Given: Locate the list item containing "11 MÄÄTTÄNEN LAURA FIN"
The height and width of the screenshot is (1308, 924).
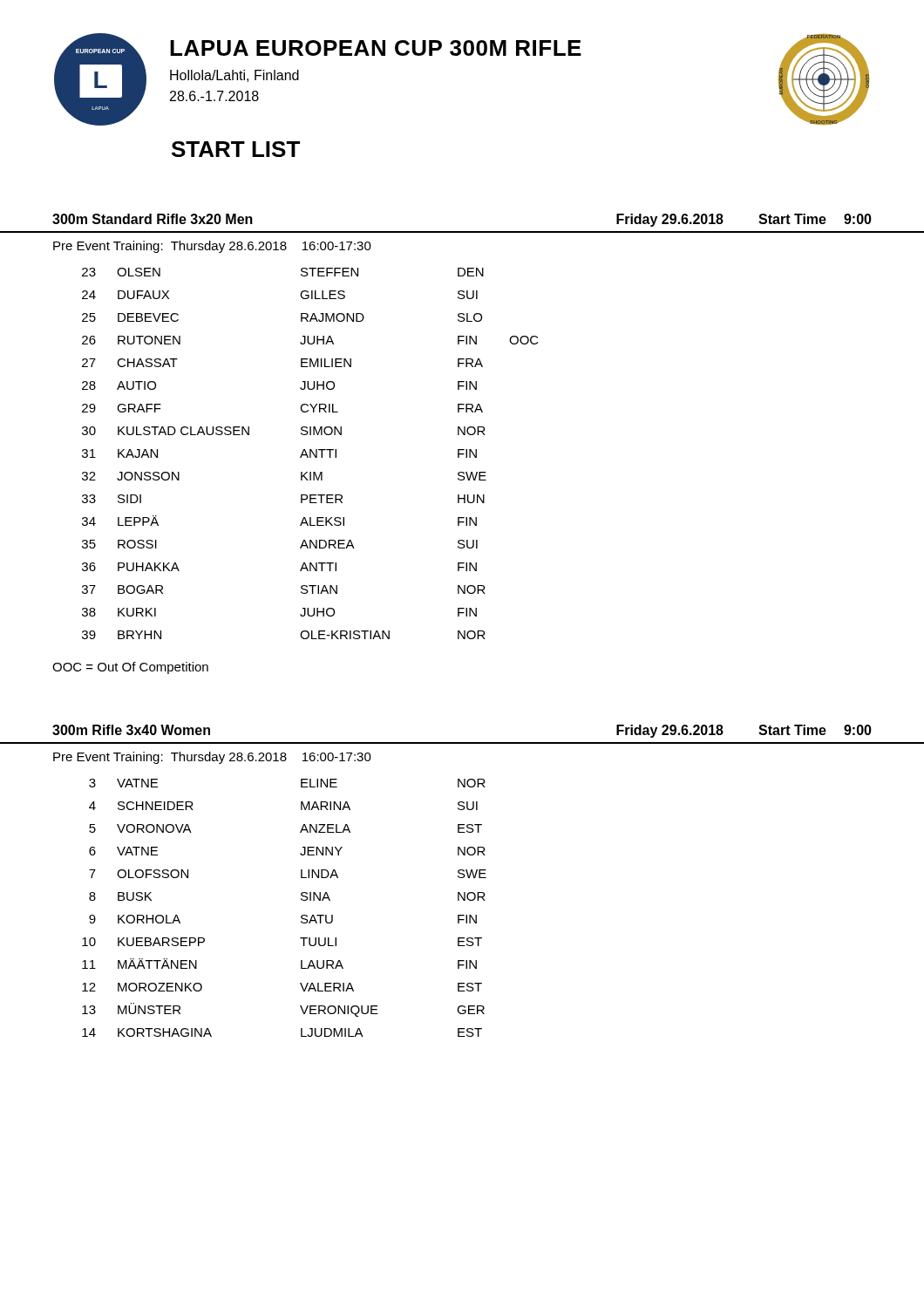Looking at the screenshot, I should click(143, 963).
